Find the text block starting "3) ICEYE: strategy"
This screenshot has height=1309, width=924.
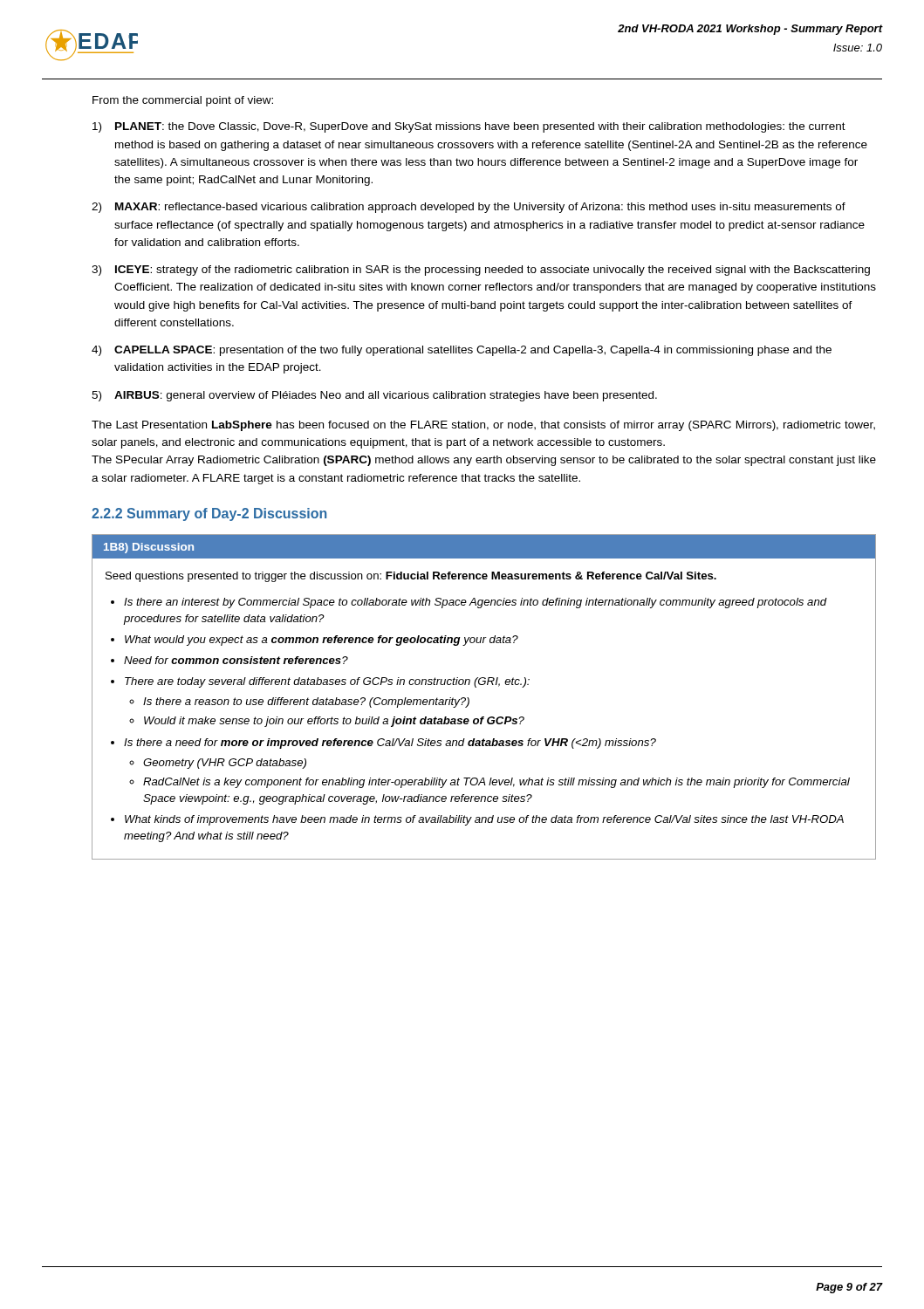point(484,296)
